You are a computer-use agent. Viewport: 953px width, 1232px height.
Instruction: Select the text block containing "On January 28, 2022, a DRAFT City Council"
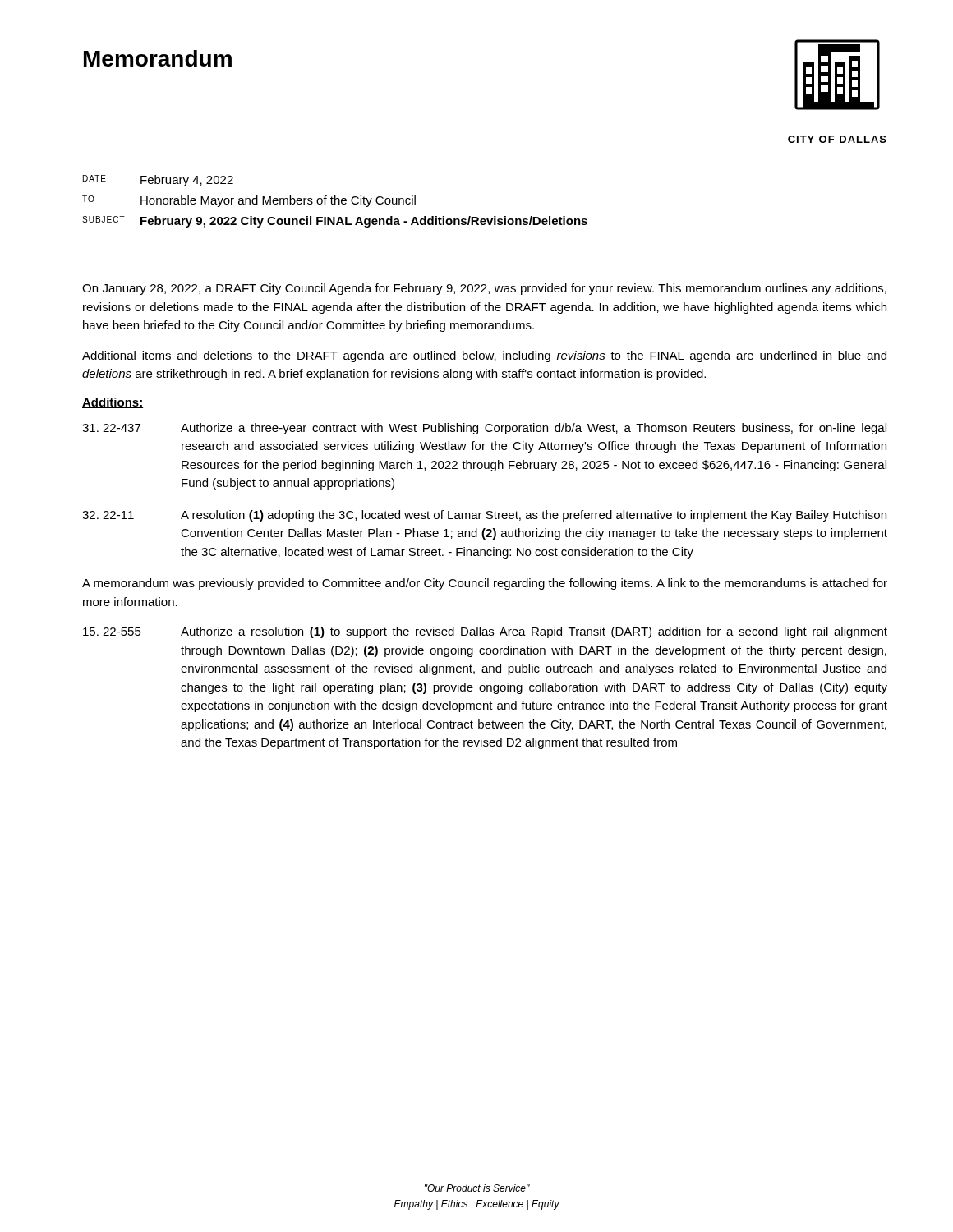tap(485, 306)
